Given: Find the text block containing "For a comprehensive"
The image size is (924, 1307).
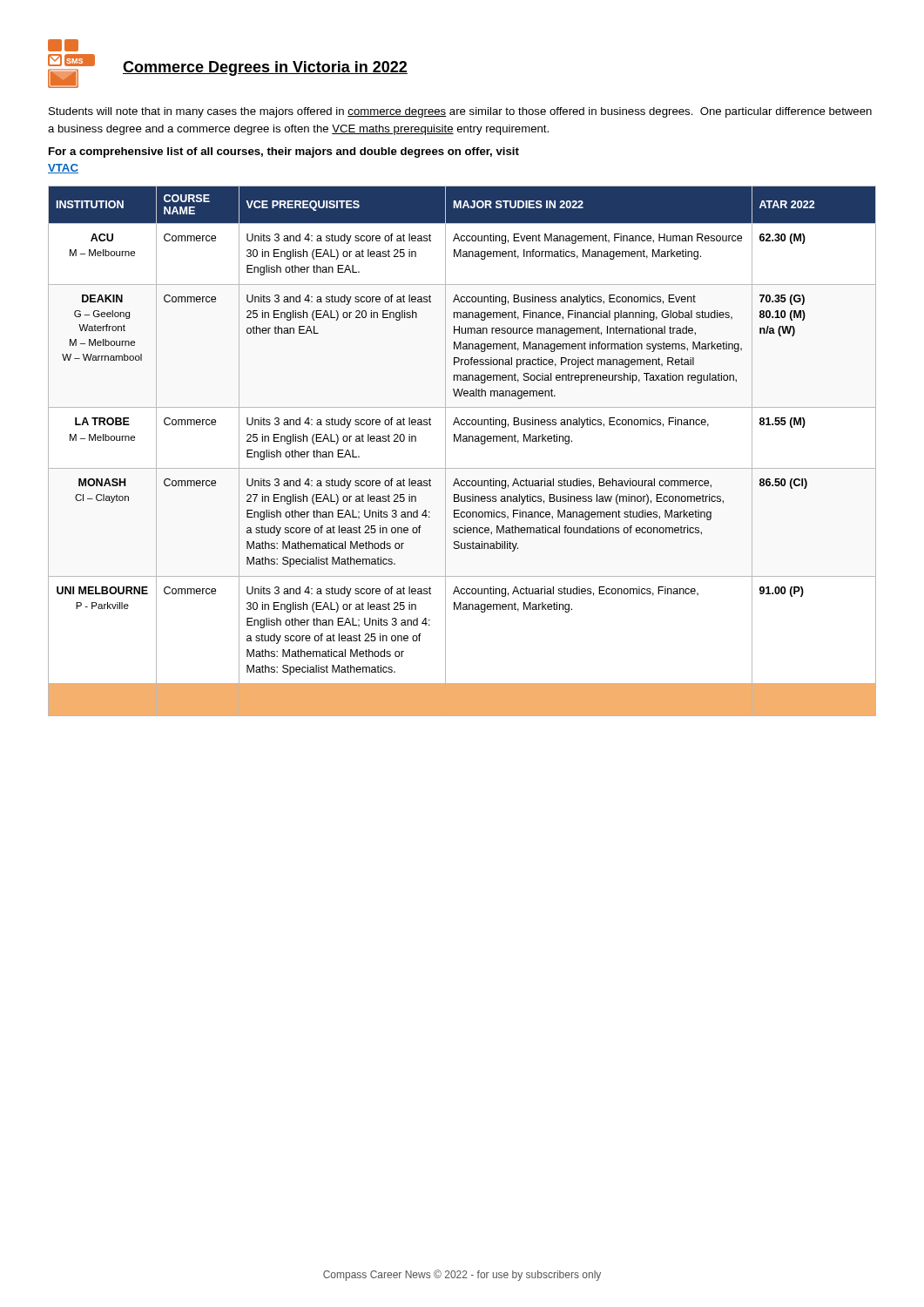Looking at the screenshot, I should [x=283, y=159].
